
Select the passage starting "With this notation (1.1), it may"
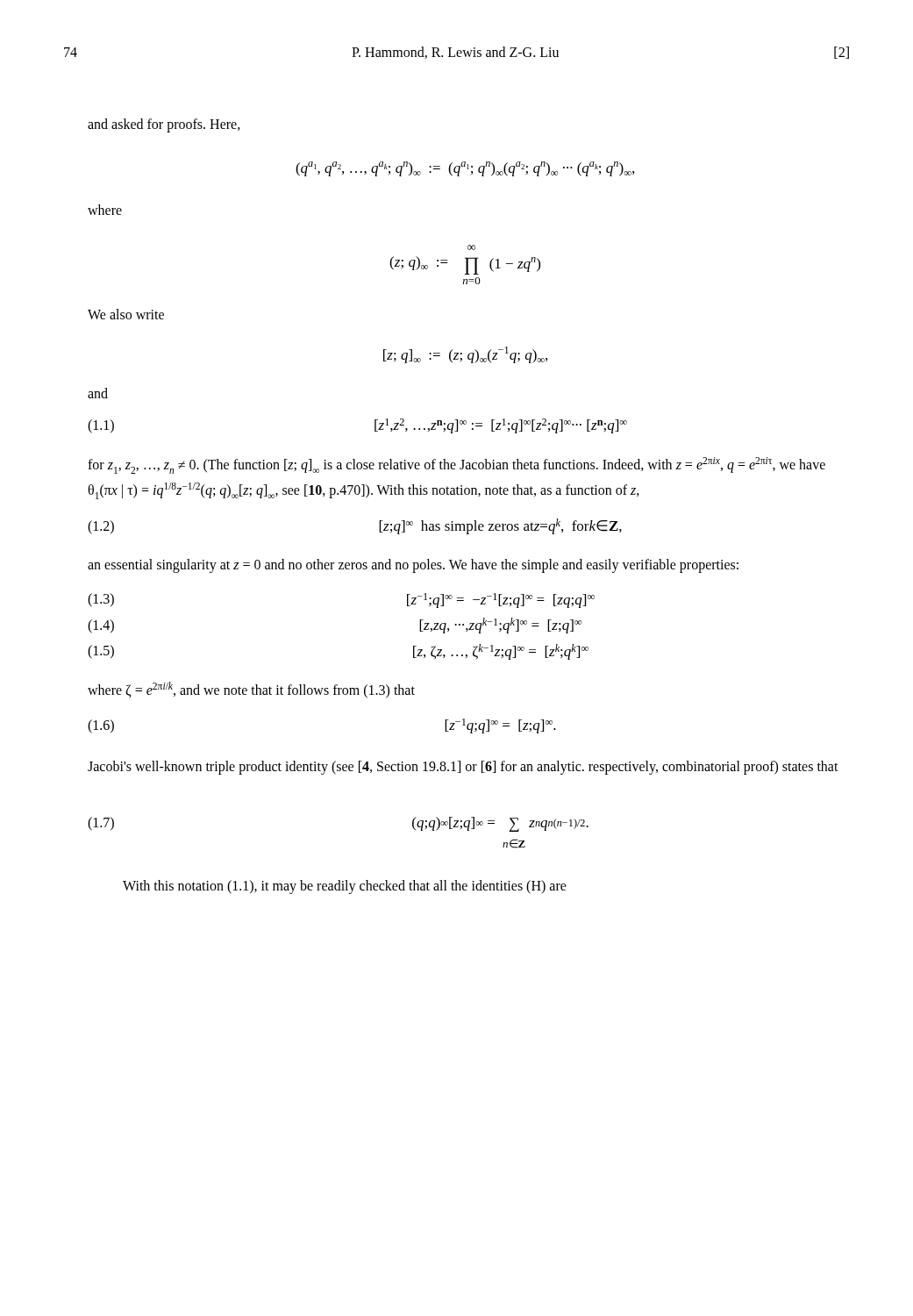point(345,886)
